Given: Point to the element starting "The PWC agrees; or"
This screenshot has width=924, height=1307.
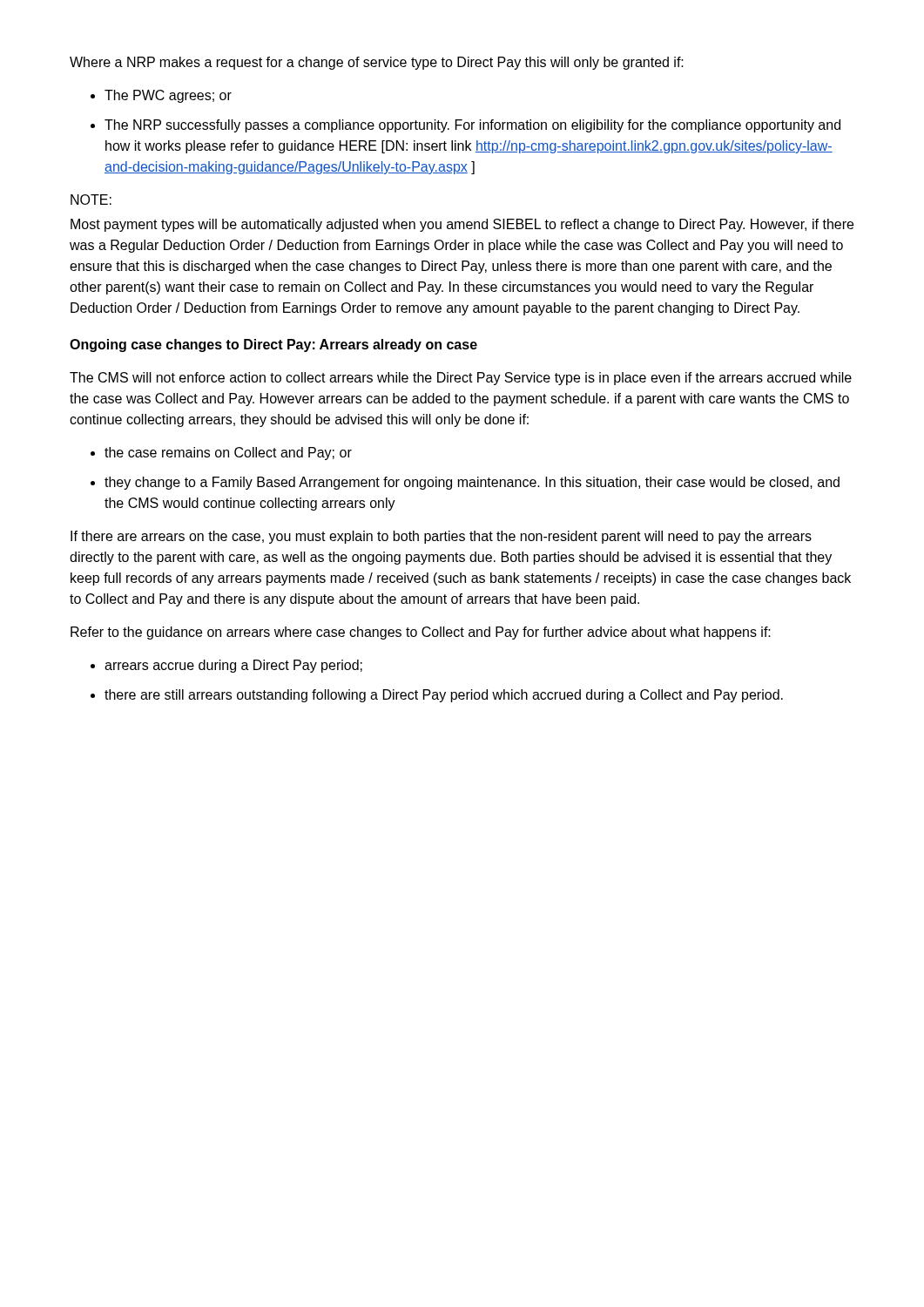Looking at the screenshot, I should coord(168,96).
